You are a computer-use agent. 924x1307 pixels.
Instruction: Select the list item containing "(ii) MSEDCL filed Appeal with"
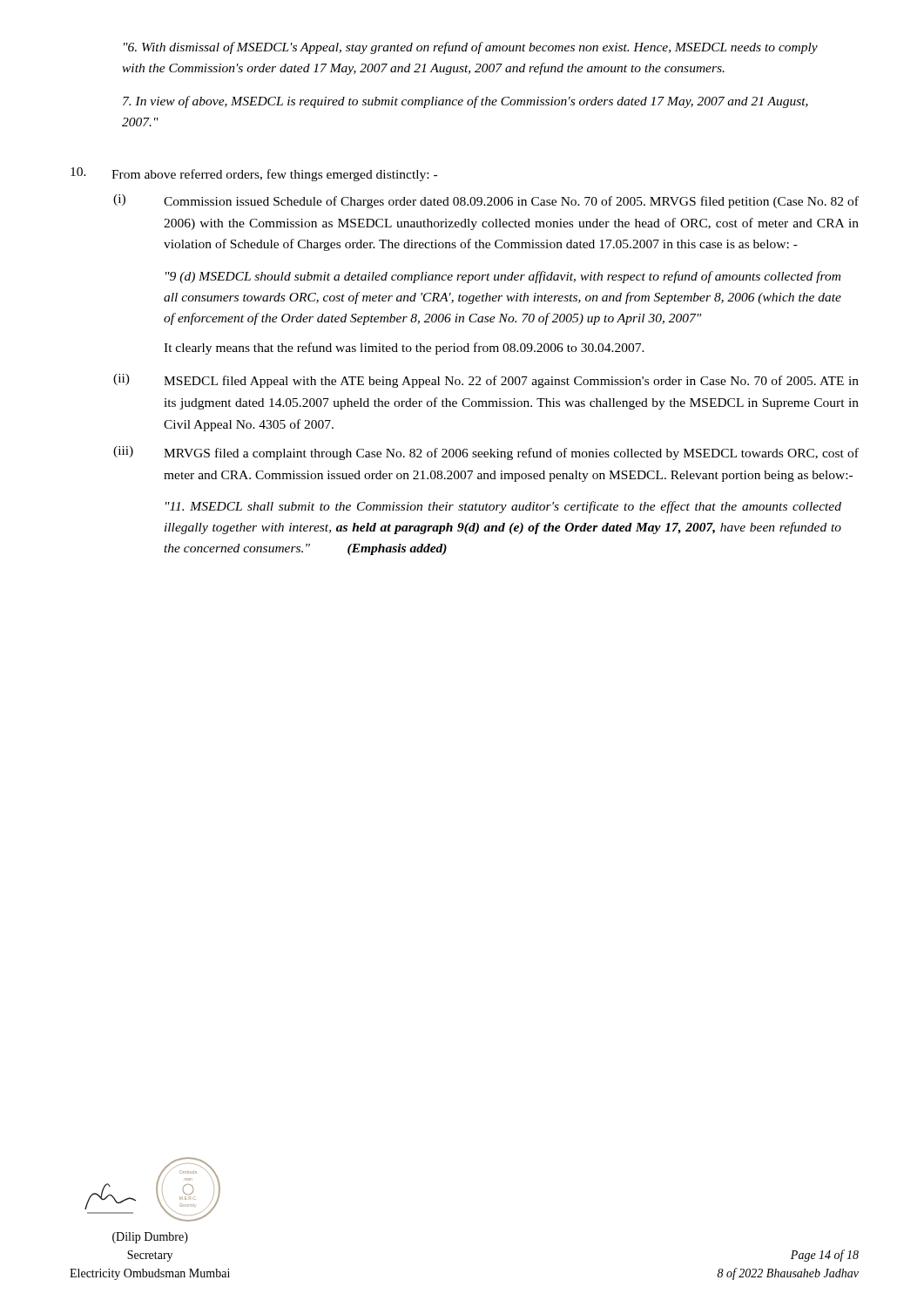[x=486, y=403]
